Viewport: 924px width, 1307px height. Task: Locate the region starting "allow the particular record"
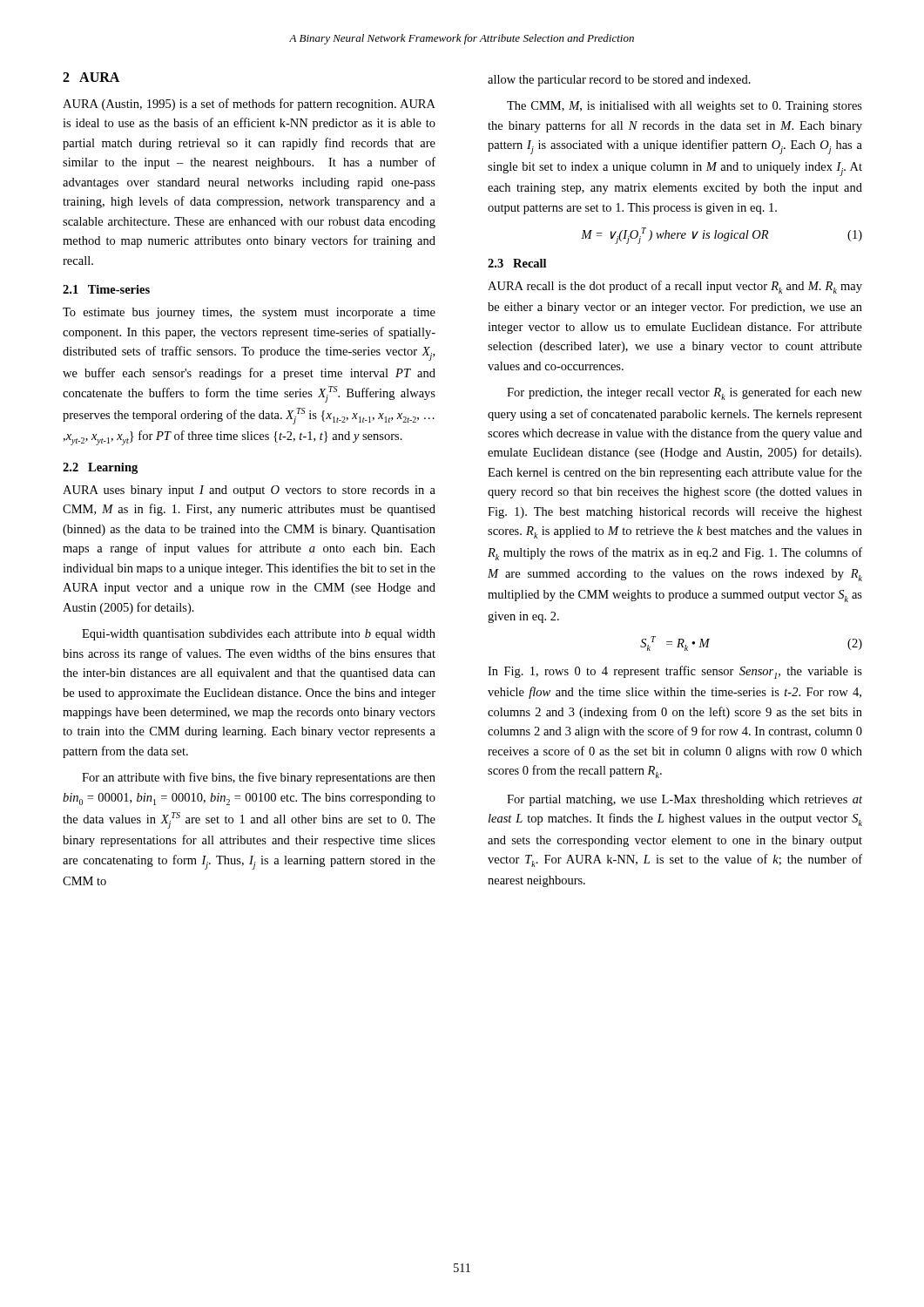tap(675, 79)
